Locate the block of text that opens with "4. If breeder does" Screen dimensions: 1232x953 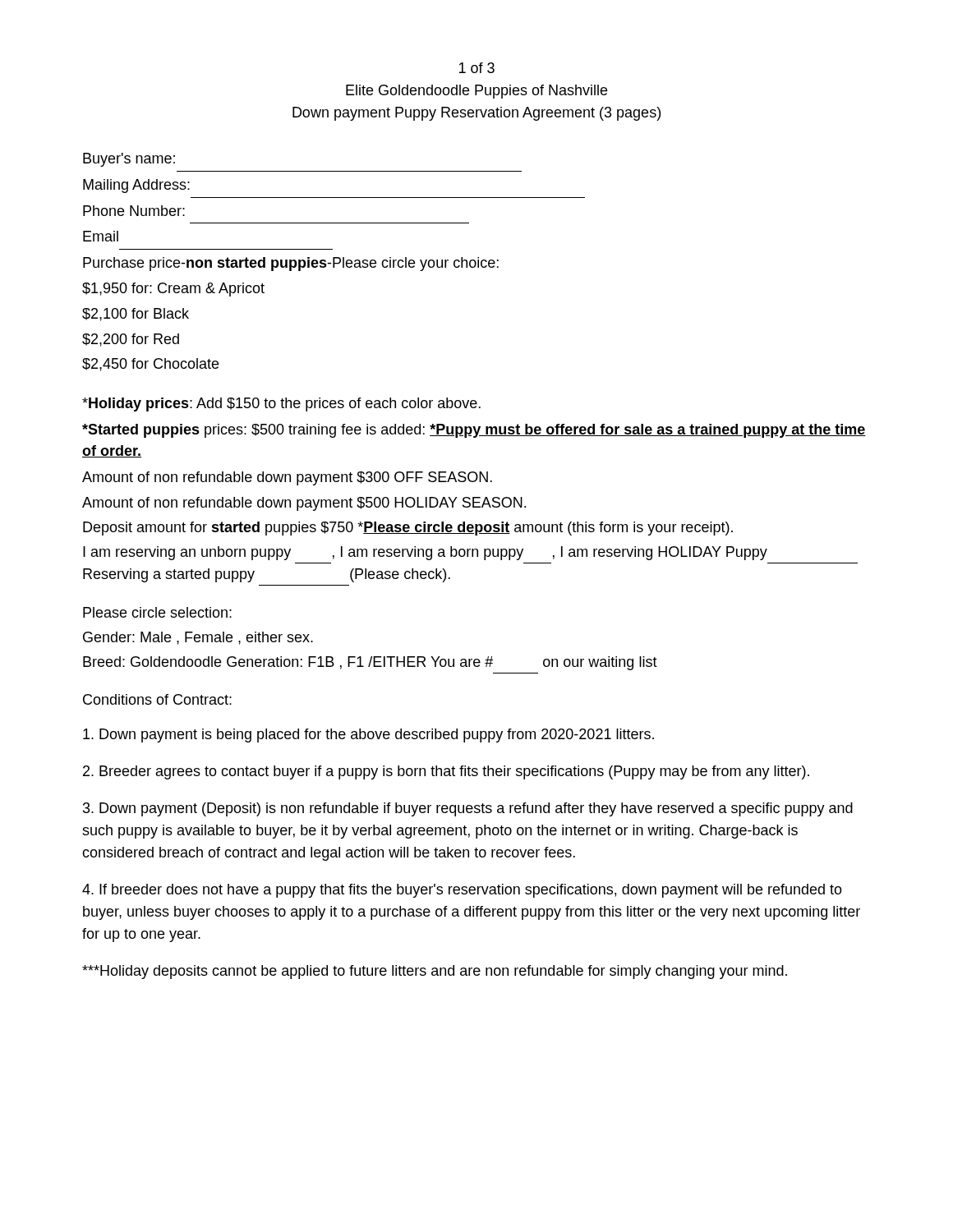[471, 912]
